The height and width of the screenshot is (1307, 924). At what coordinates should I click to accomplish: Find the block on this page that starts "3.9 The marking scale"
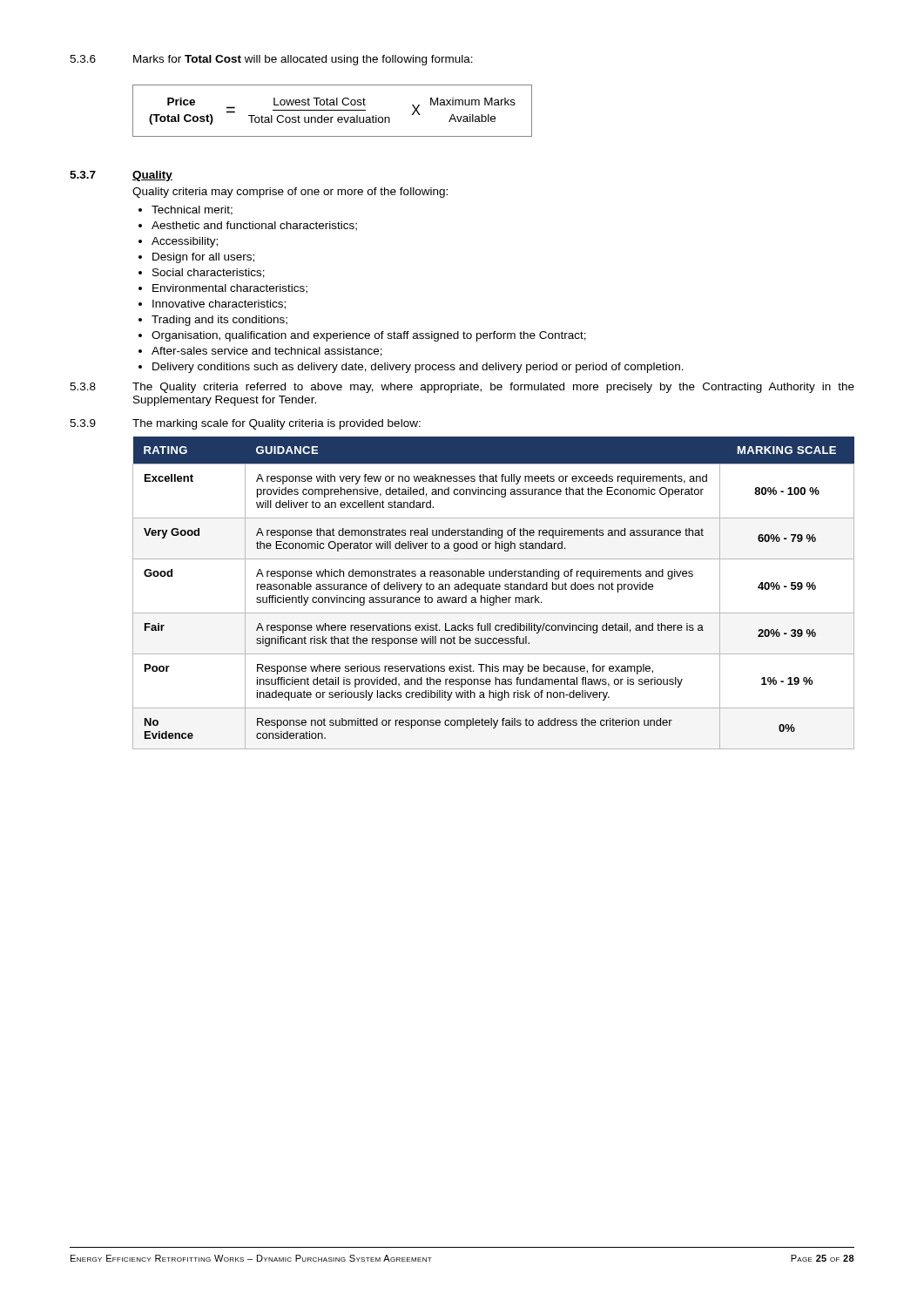(245, 424)
